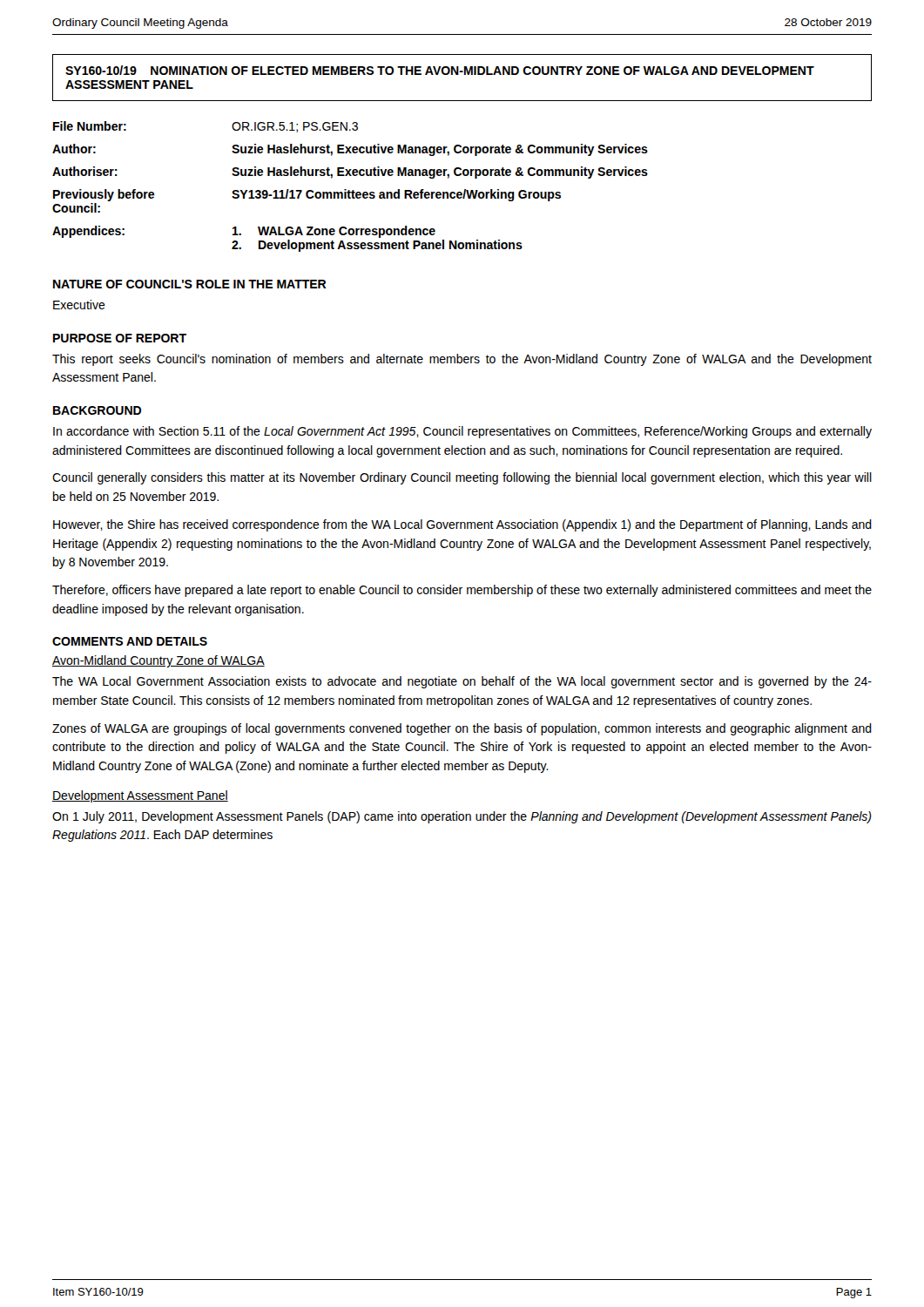
Task: Locate the text "COMMENTS AND DETAILS"
Action: tap(130, 642)
